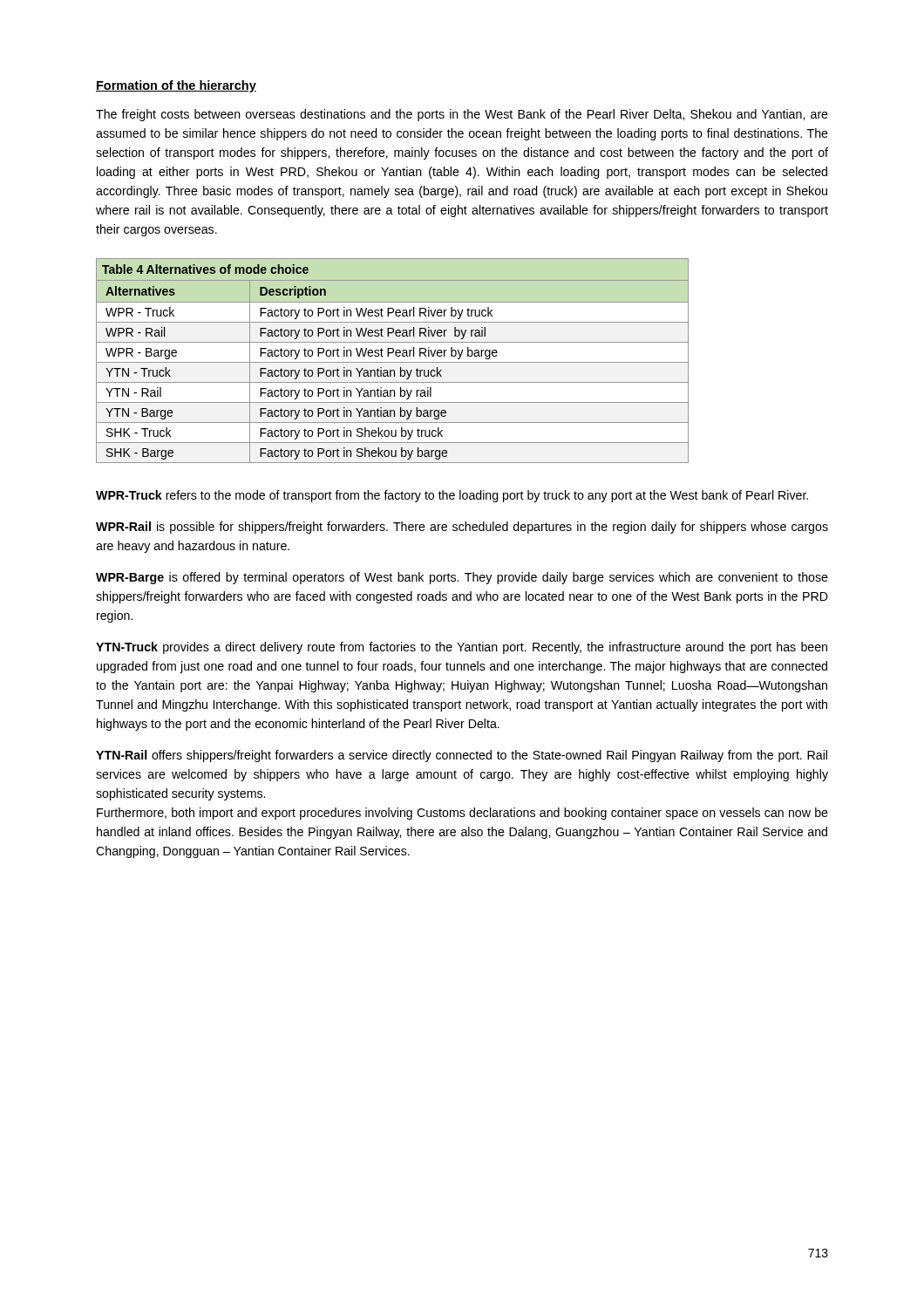The height and width of the screenshot is (1308, 924).
Task: Find "Formation of the hierarchy" on this page
Action: [176, 85]
